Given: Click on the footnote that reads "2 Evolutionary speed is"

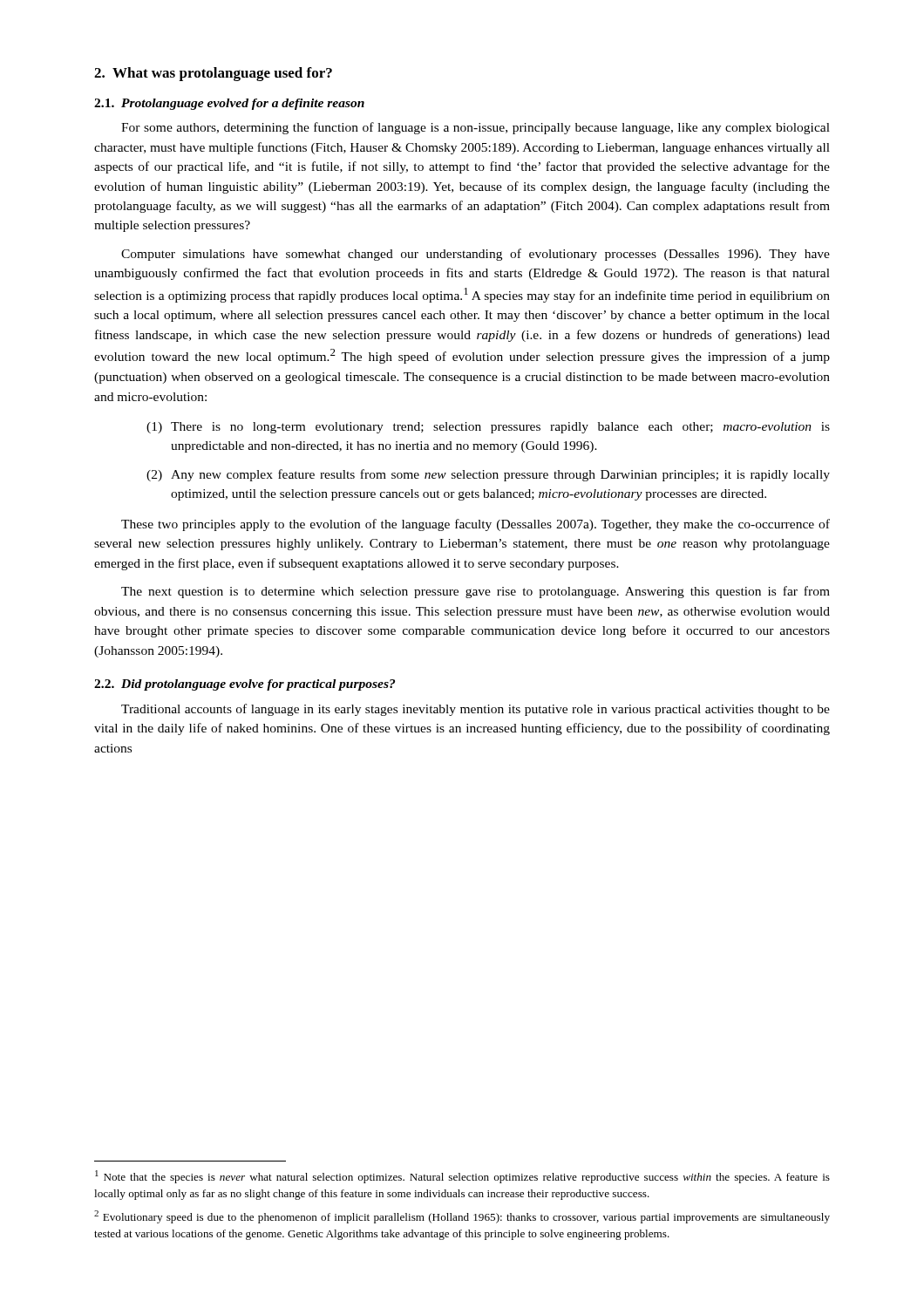Looking at the screenshot, I should click(462, 1224).
